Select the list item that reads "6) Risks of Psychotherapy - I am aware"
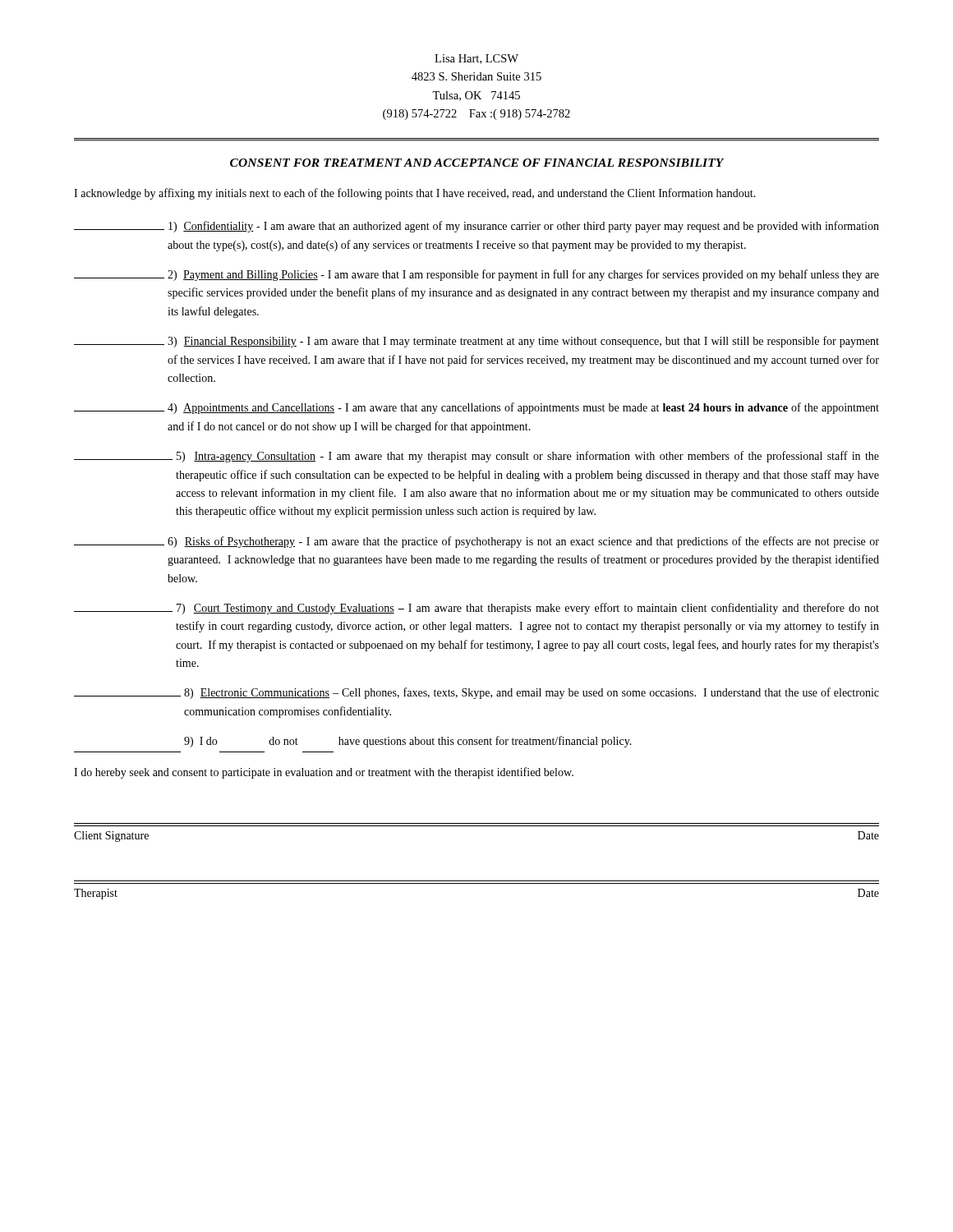Viewport: 953px width, 1232px height. tap(476, 560)
